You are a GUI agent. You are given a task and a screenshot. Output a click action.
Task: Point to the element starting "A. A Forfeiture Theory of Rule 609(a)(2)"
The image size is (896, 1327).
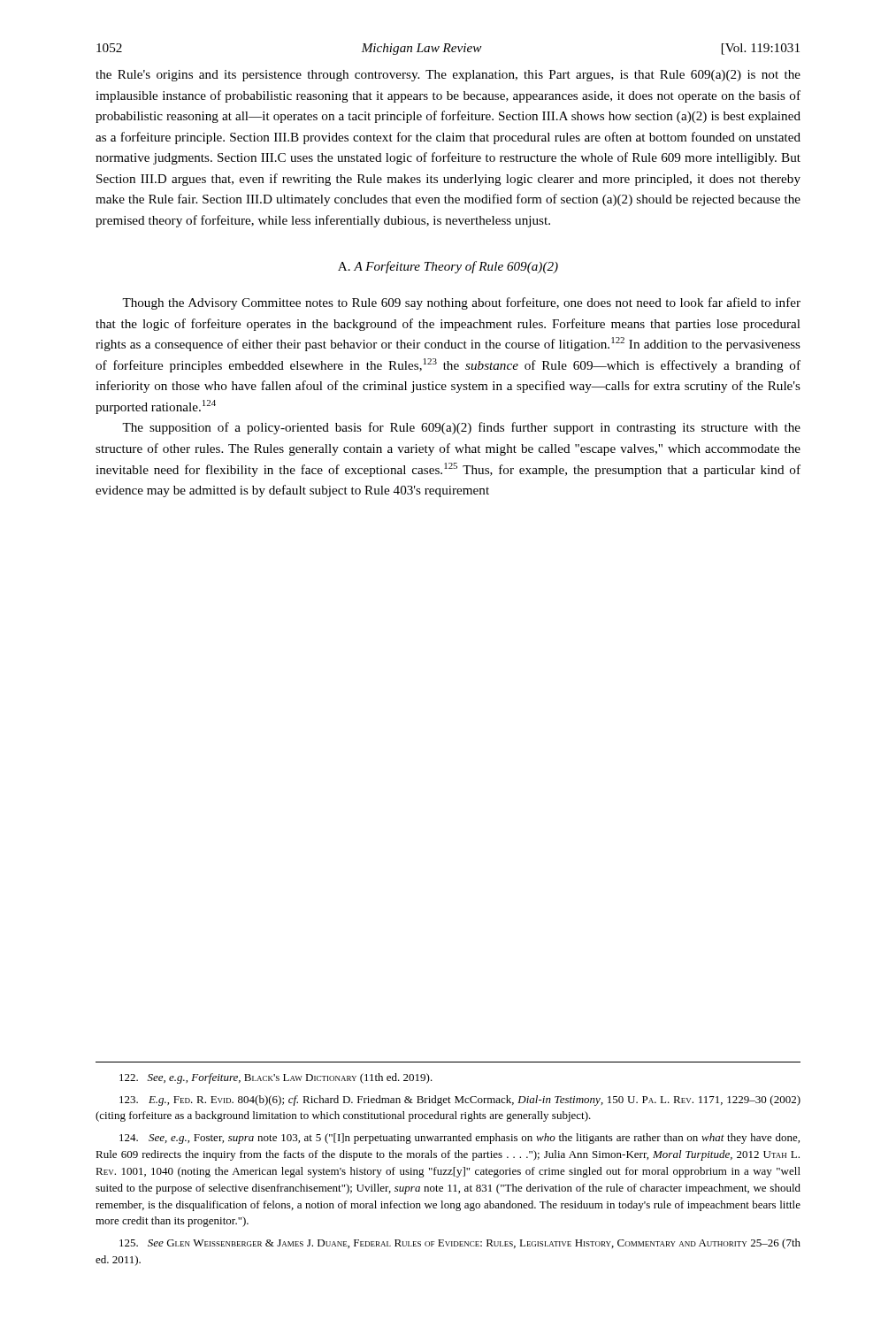point(448,265)
